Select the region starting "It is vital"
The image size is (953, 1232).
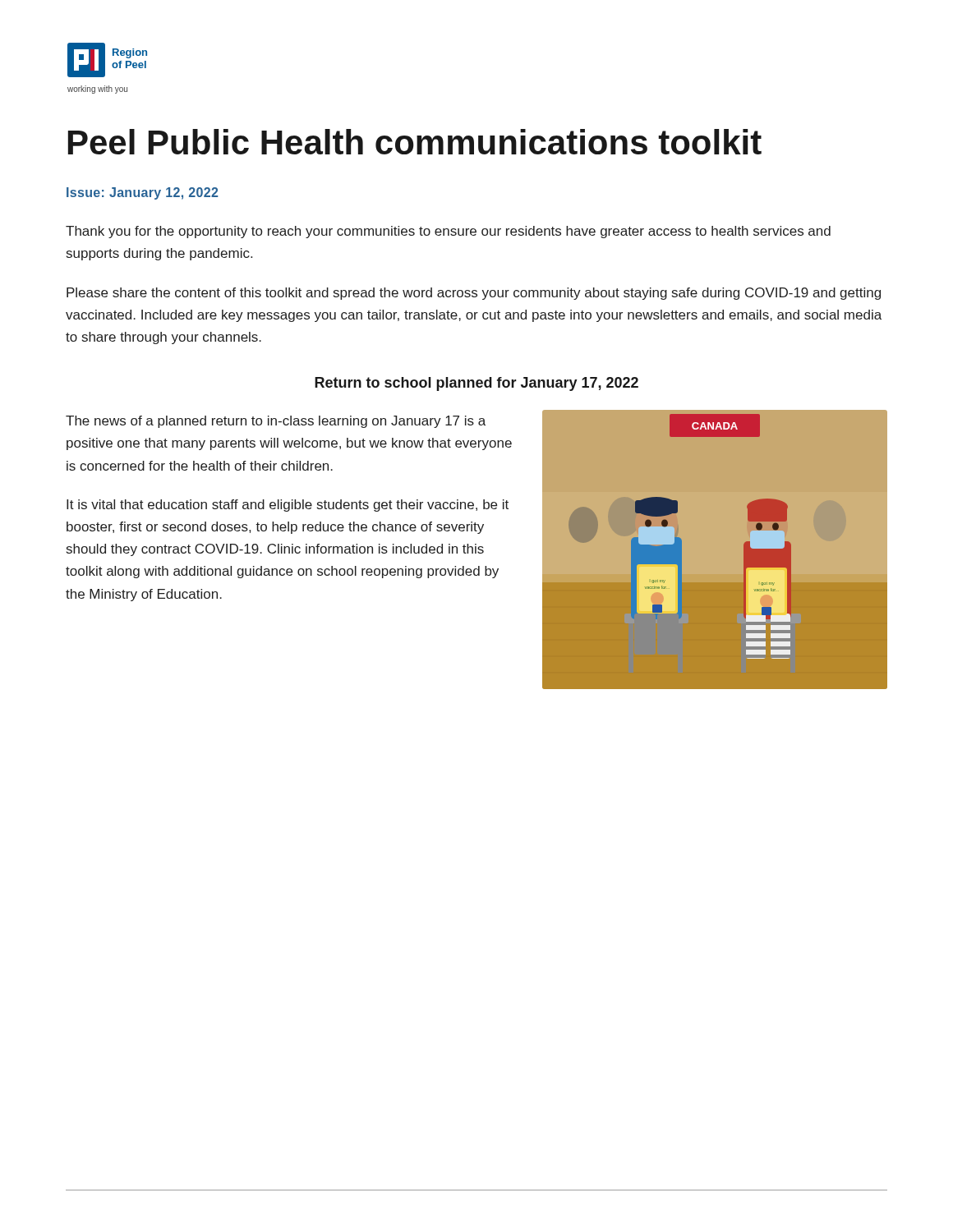point(287,549)
